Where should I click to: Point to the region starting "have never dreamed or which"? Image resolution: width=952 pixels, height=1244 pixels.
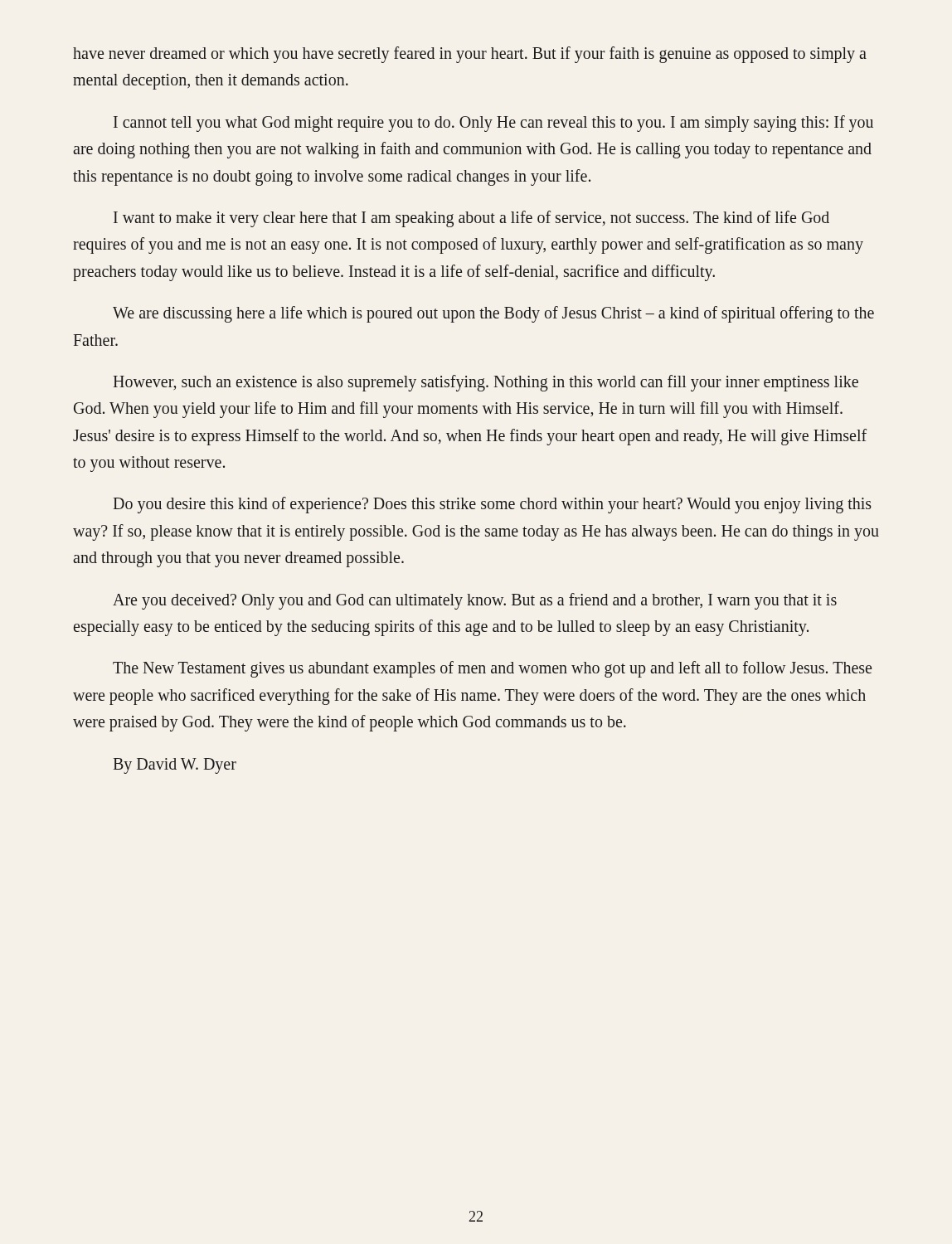click(x=476, y=408)
